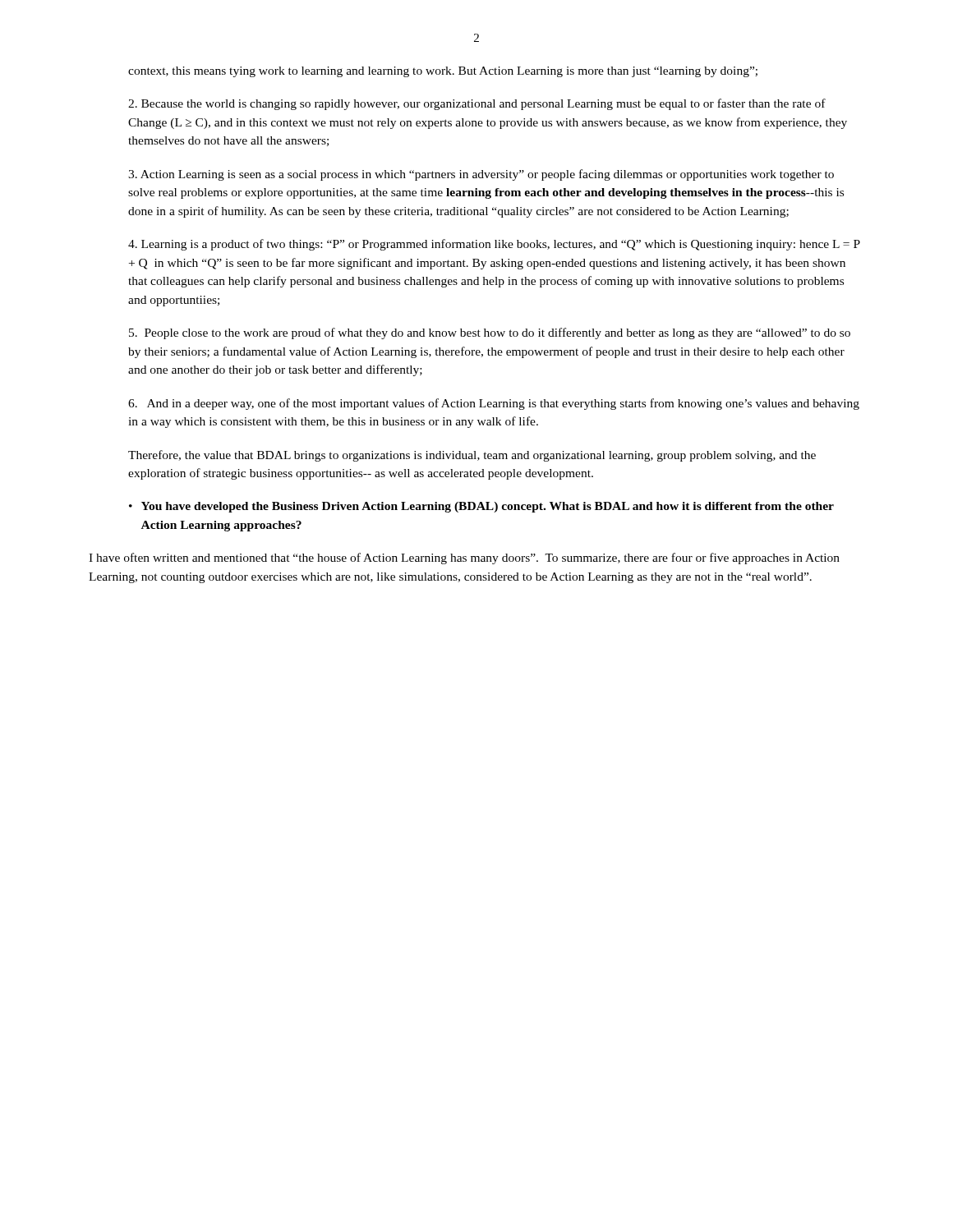Click on the text block that reads "Because the world is"
953x1232 pixels.
(x=488, y=122)
